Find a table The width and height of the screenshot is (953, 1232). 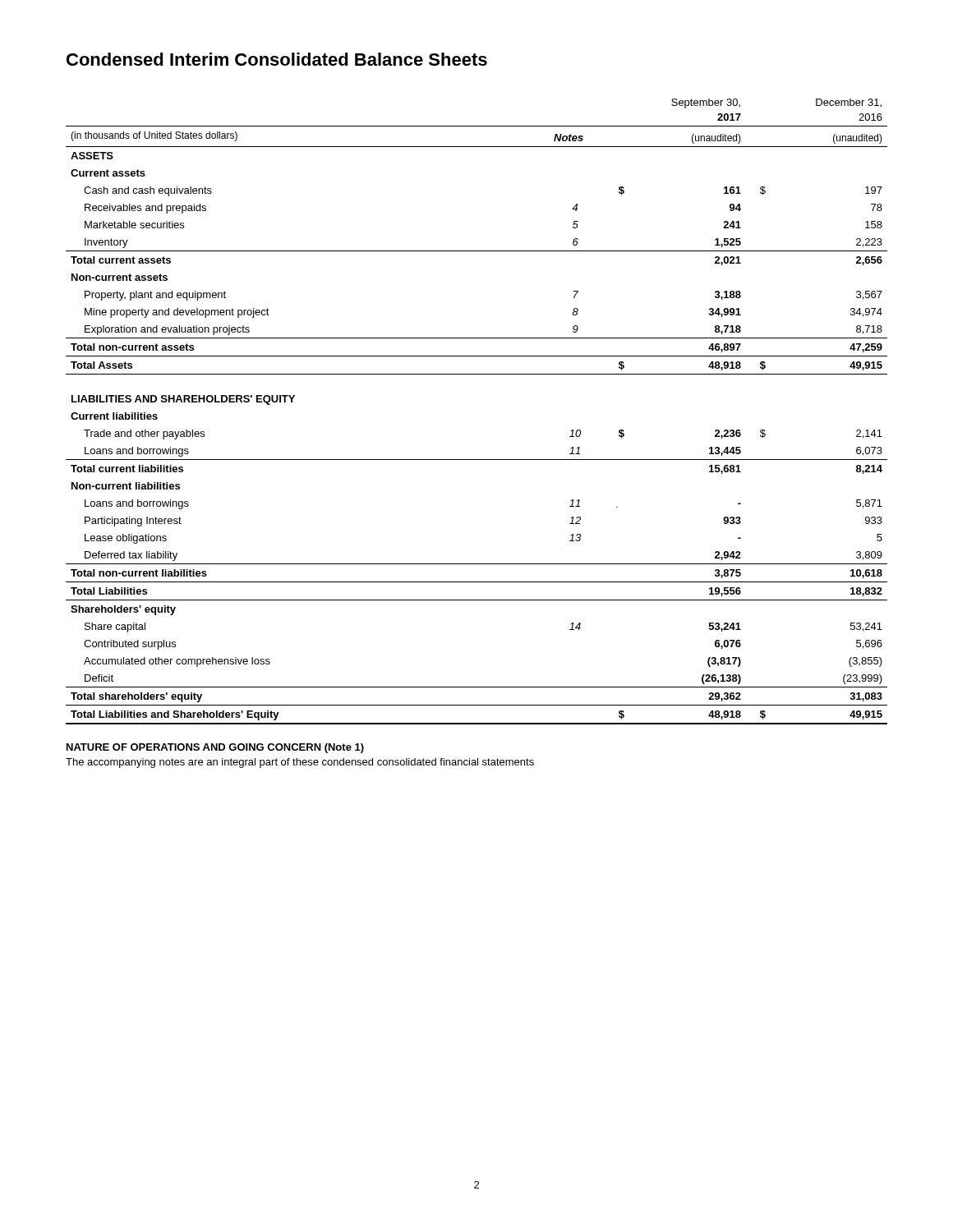(x=476, y=409)
